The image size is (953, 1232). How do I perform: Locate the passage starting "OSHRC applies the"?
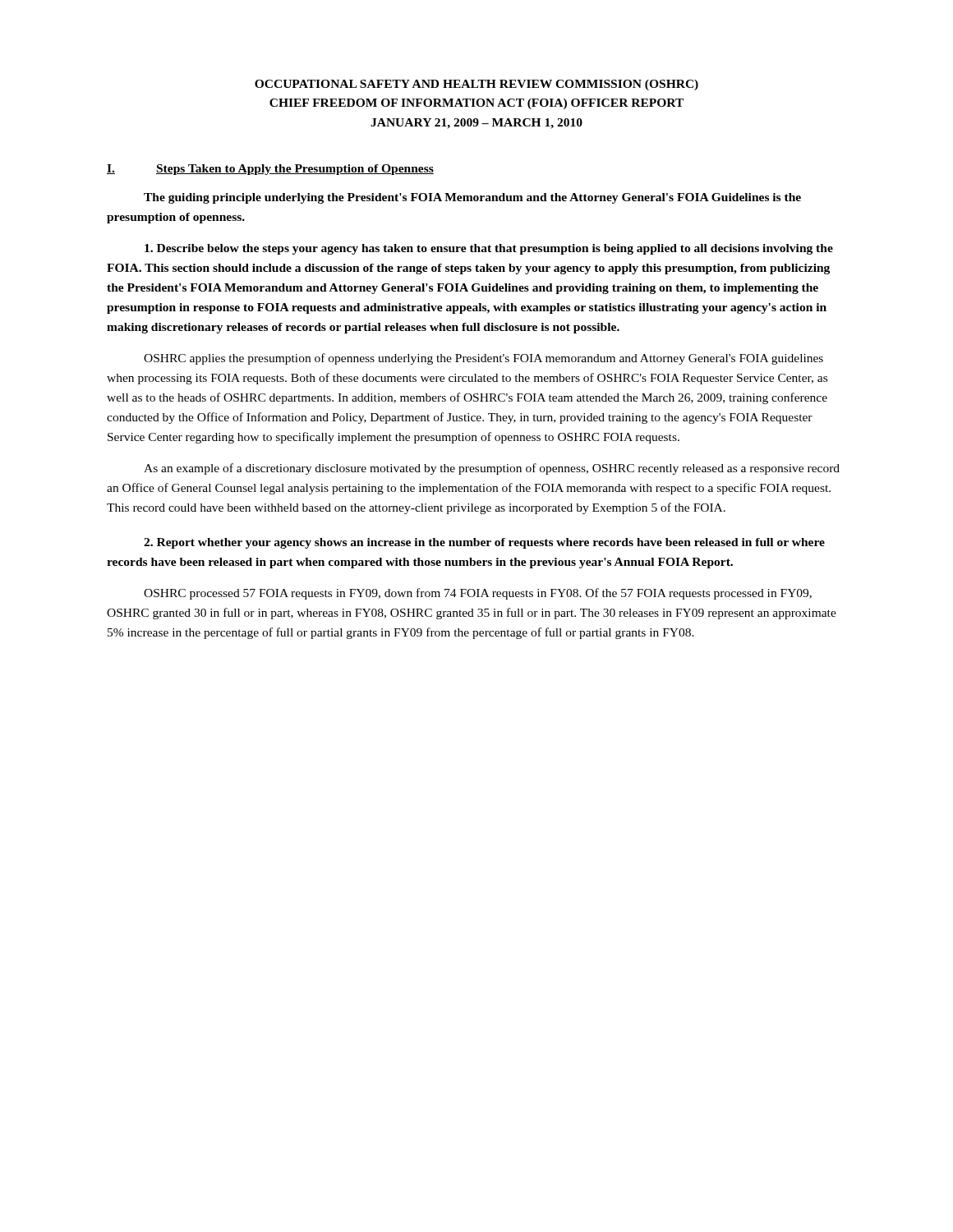467,397
